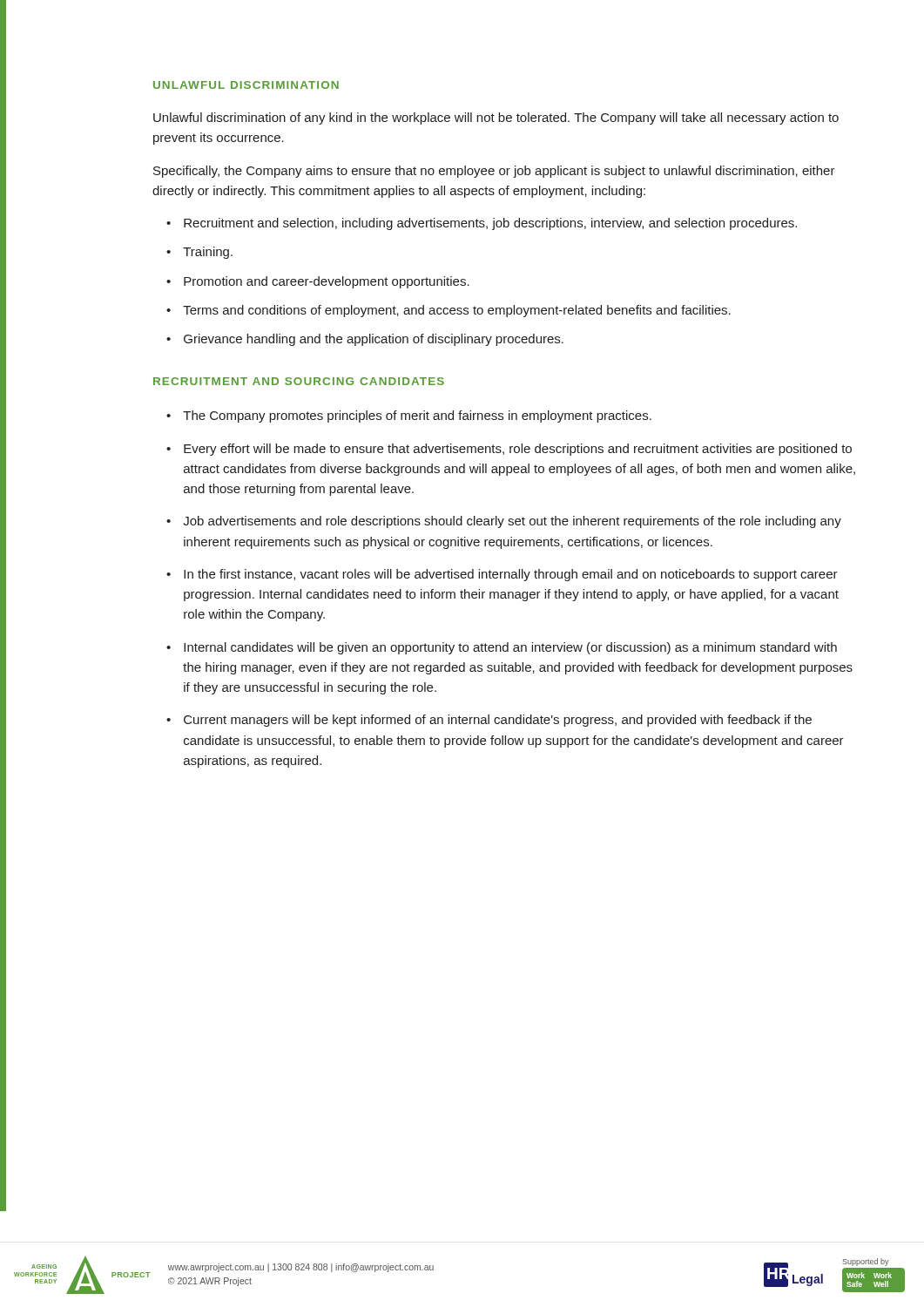The height and width of the screenshot is (1307, 924).
Task: Select the text block starting "• Promotion and career-development opportunities."
Action: (318, 281)
